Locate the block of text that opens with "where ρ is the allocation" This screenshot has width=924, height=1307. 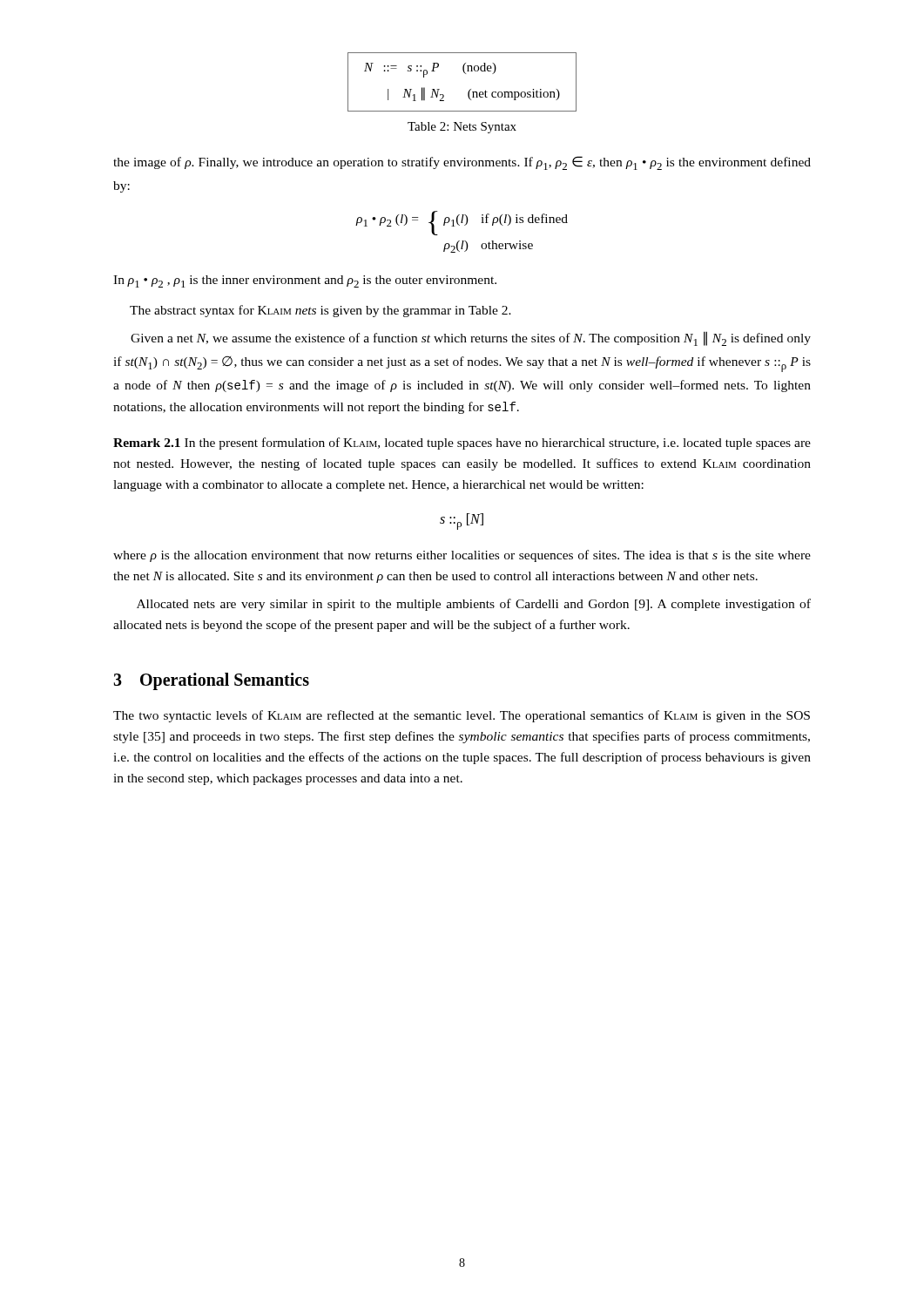pyautogui.click(x=462, y=565)
